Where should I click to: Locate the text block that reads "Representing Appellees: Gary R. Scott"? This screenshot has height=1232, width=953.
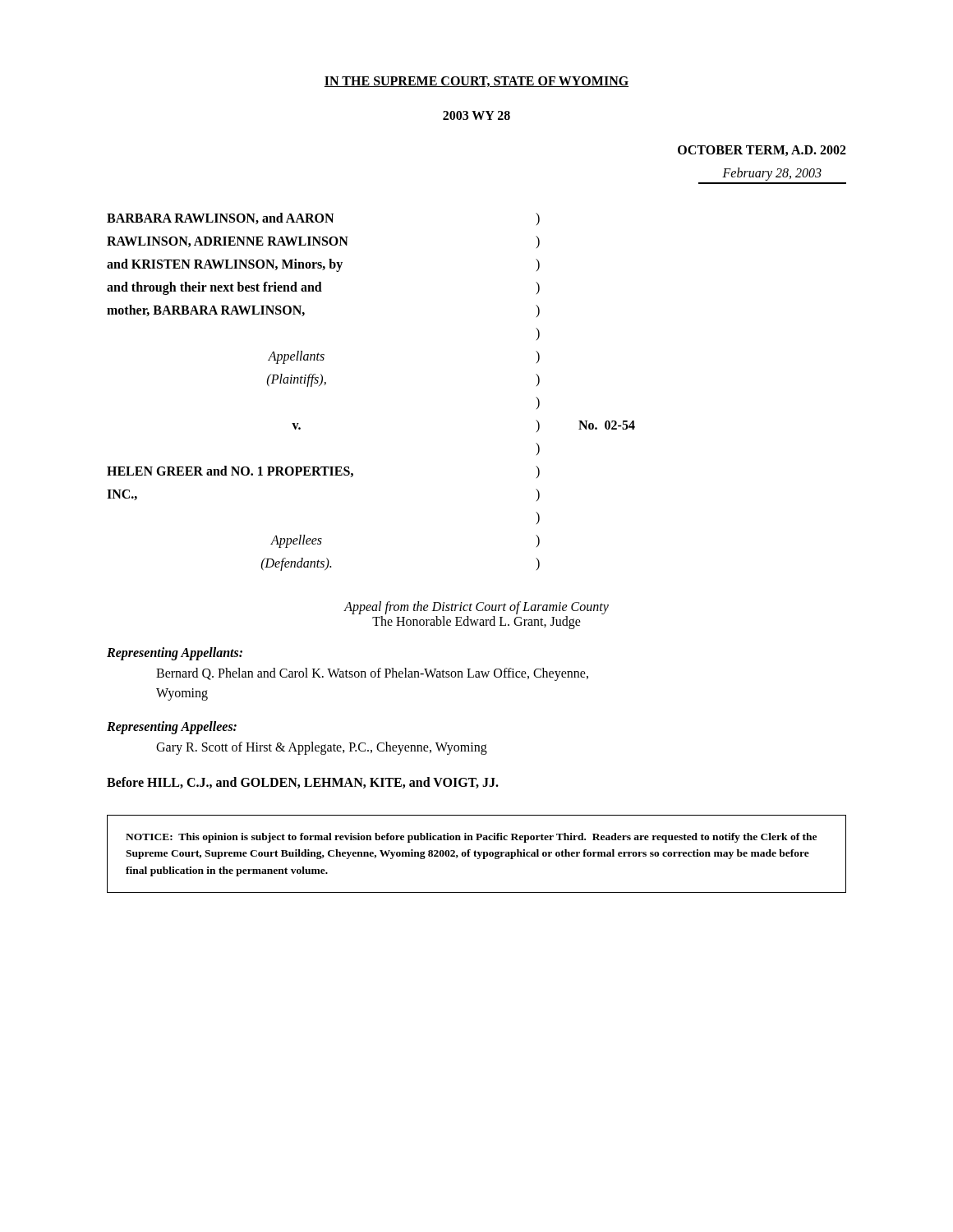pos(476,738)
